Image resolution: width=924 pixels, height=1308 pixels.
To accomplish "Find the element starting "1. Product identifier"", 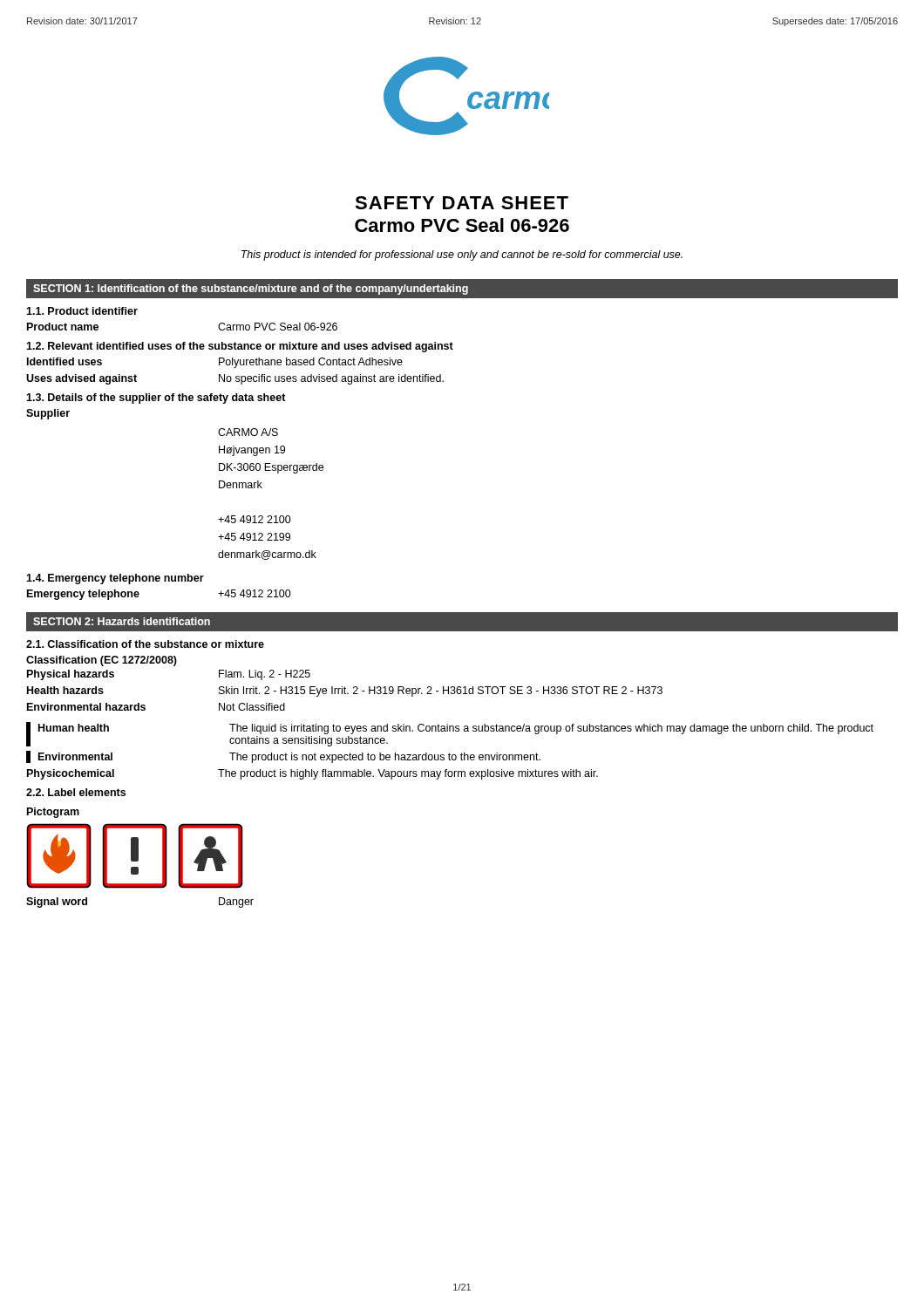I will [x=82, y=311].
